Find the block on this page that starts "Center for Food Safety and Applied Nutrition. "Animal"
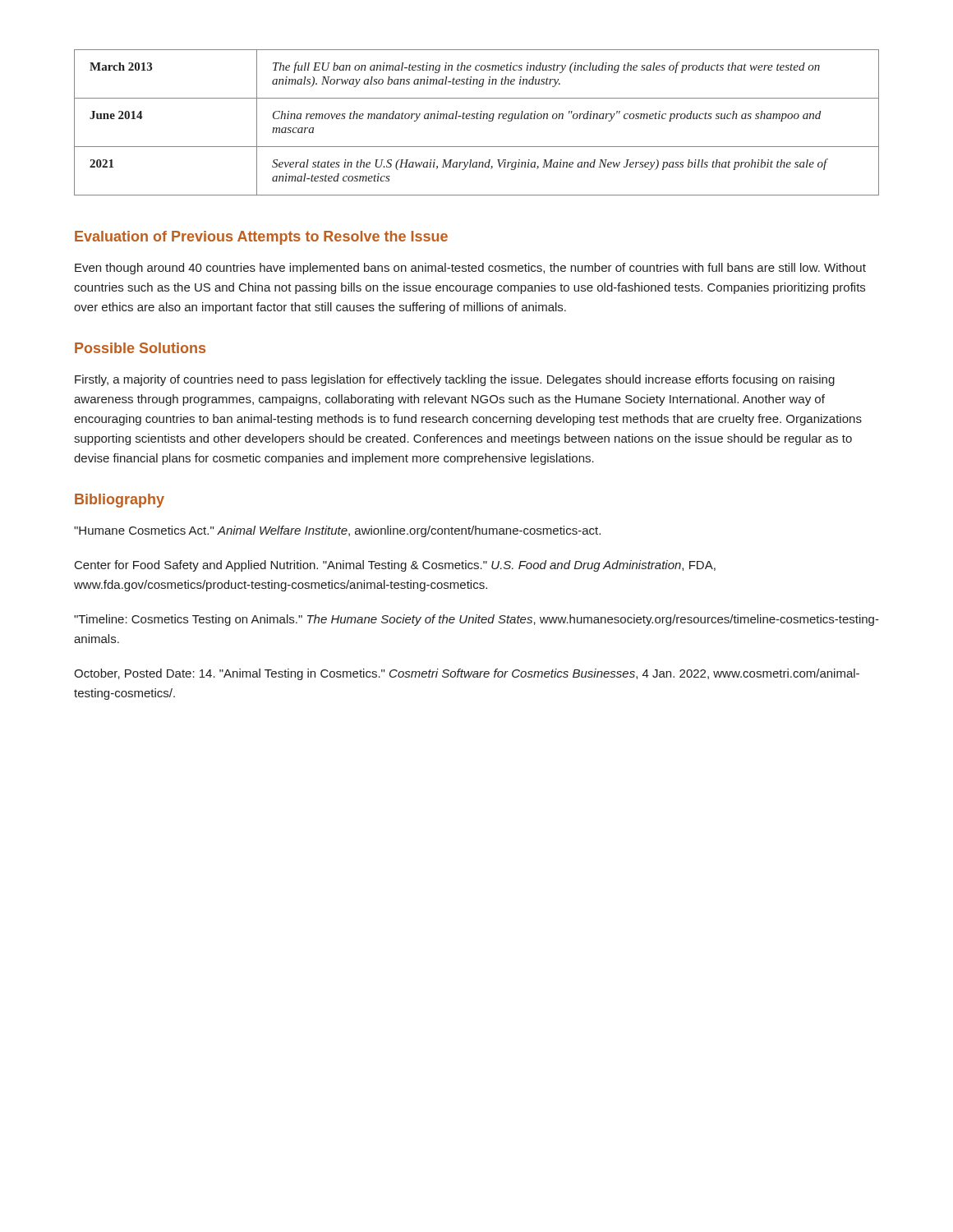Viewport: 953px width, 1232px height. (476, 575)
